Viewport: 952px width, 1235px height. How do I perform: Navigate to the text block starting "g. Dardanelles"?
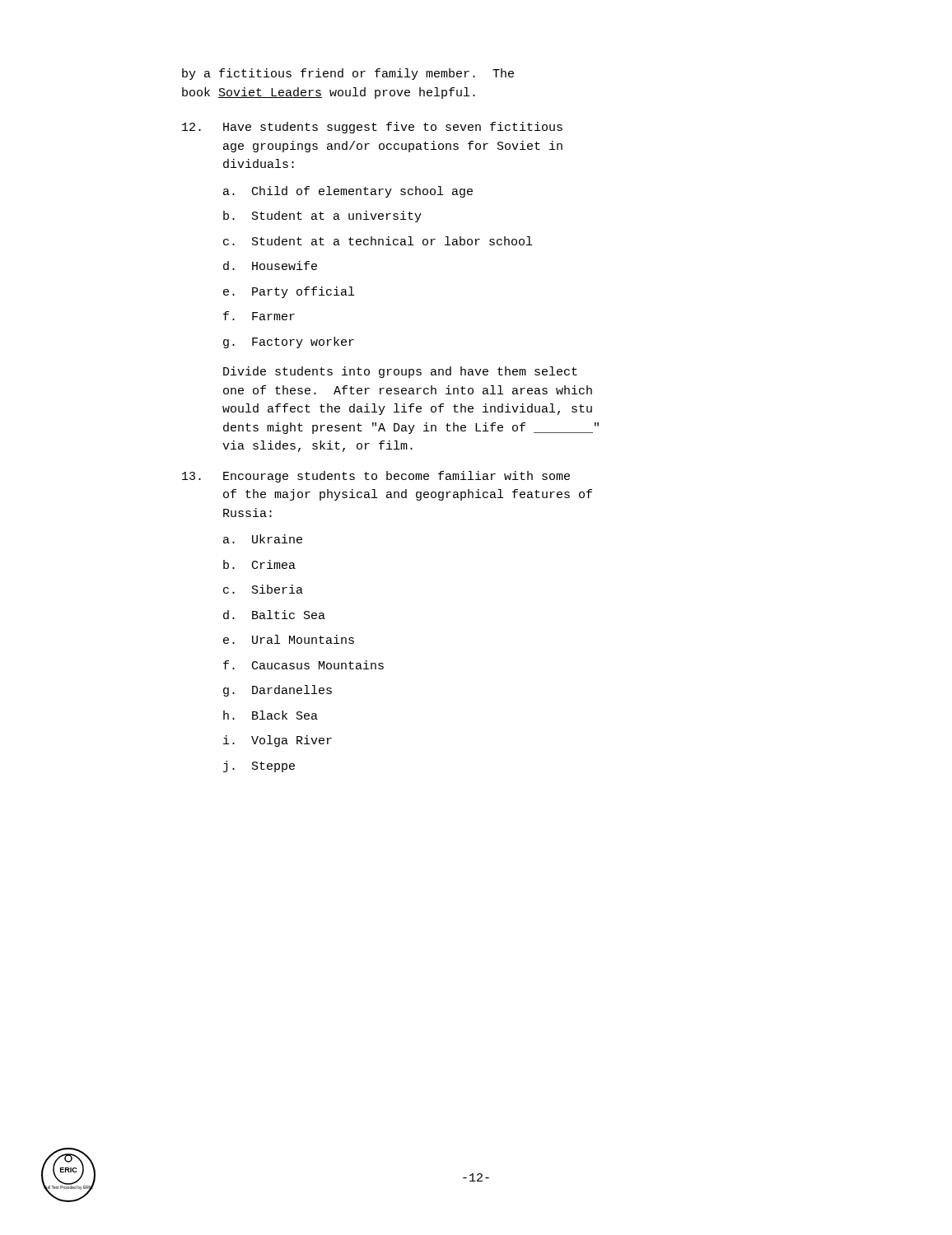click(x=278, y=691)
